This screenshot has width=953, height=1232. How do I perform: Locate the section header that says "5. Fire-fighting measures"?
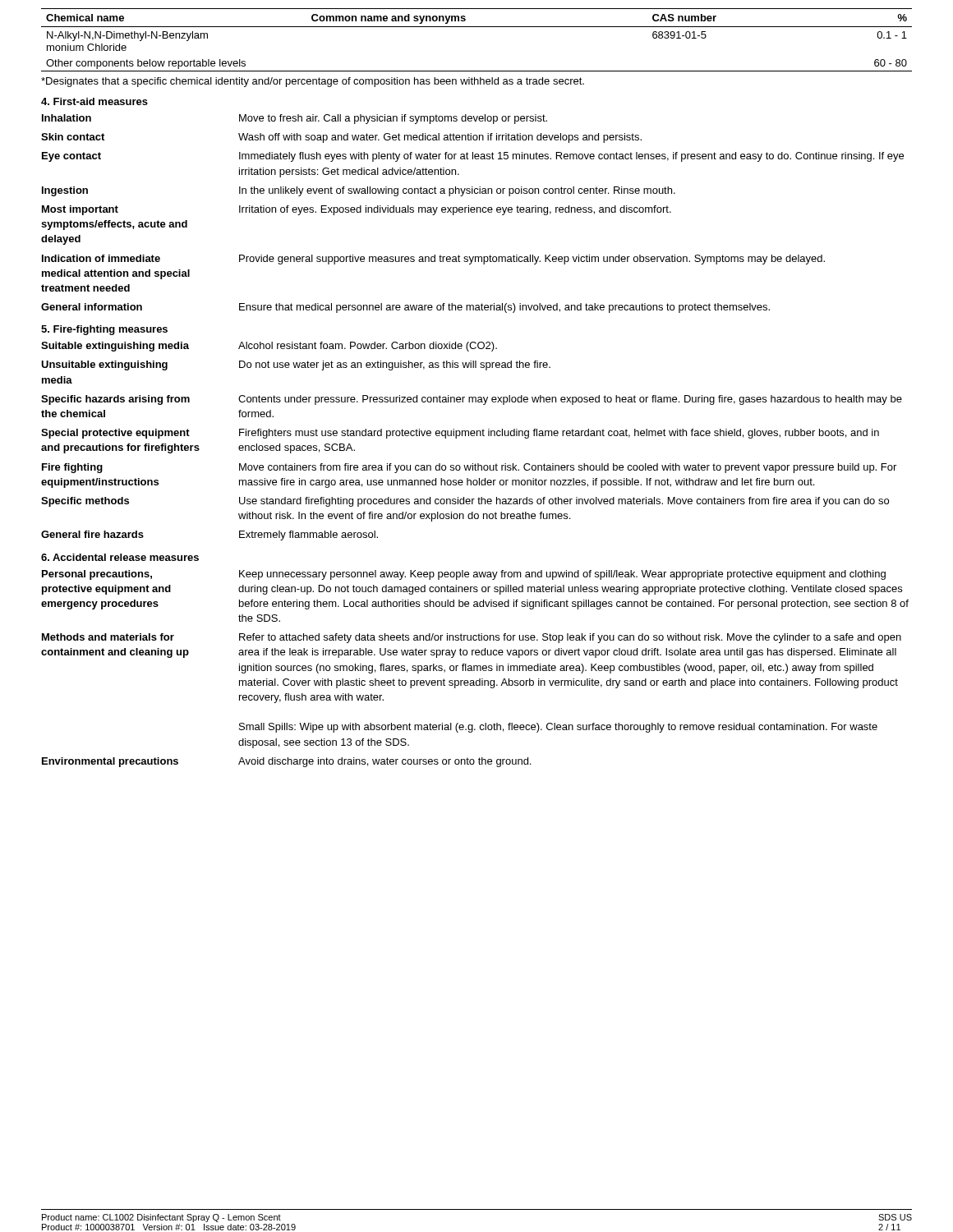pyautogui.click(x=105, y=329)
